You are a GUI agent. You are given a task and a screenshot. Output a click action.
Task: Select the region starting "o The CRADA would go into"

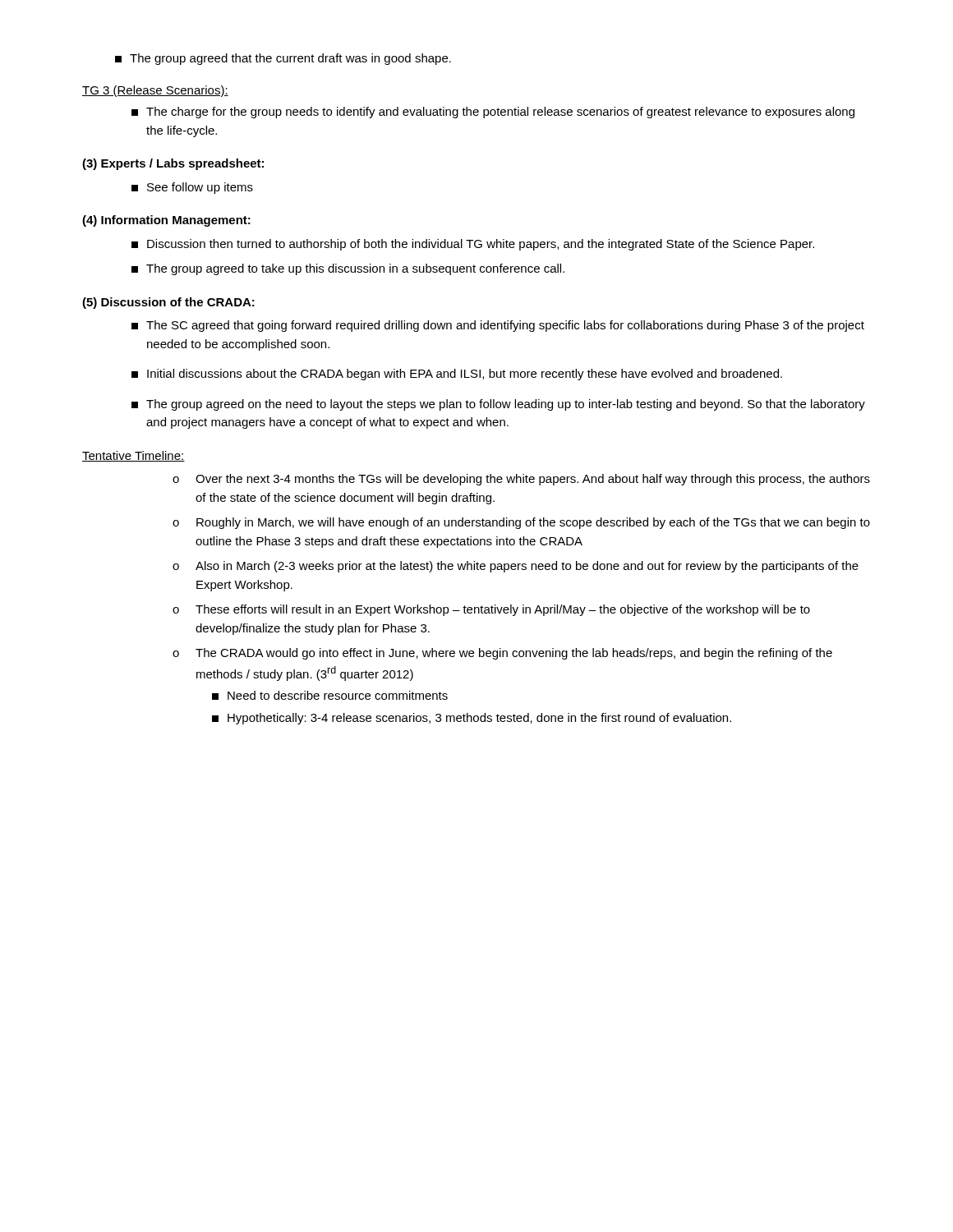pyautogui.click(x=502, y=654)
